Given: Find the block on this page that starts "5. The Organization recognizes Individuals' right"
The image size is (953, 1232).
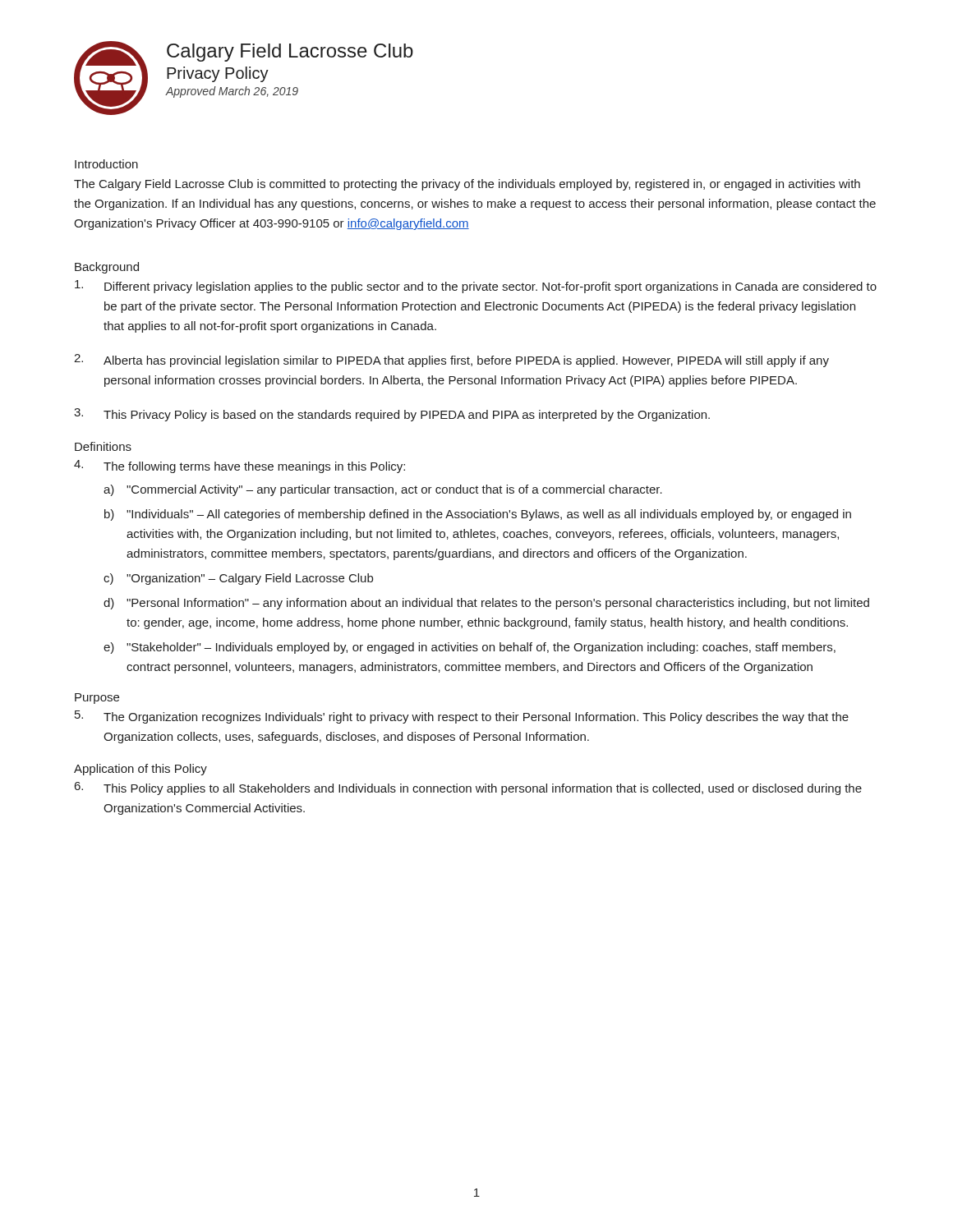Looking at the screenshot, I should (x=476, y=727).
